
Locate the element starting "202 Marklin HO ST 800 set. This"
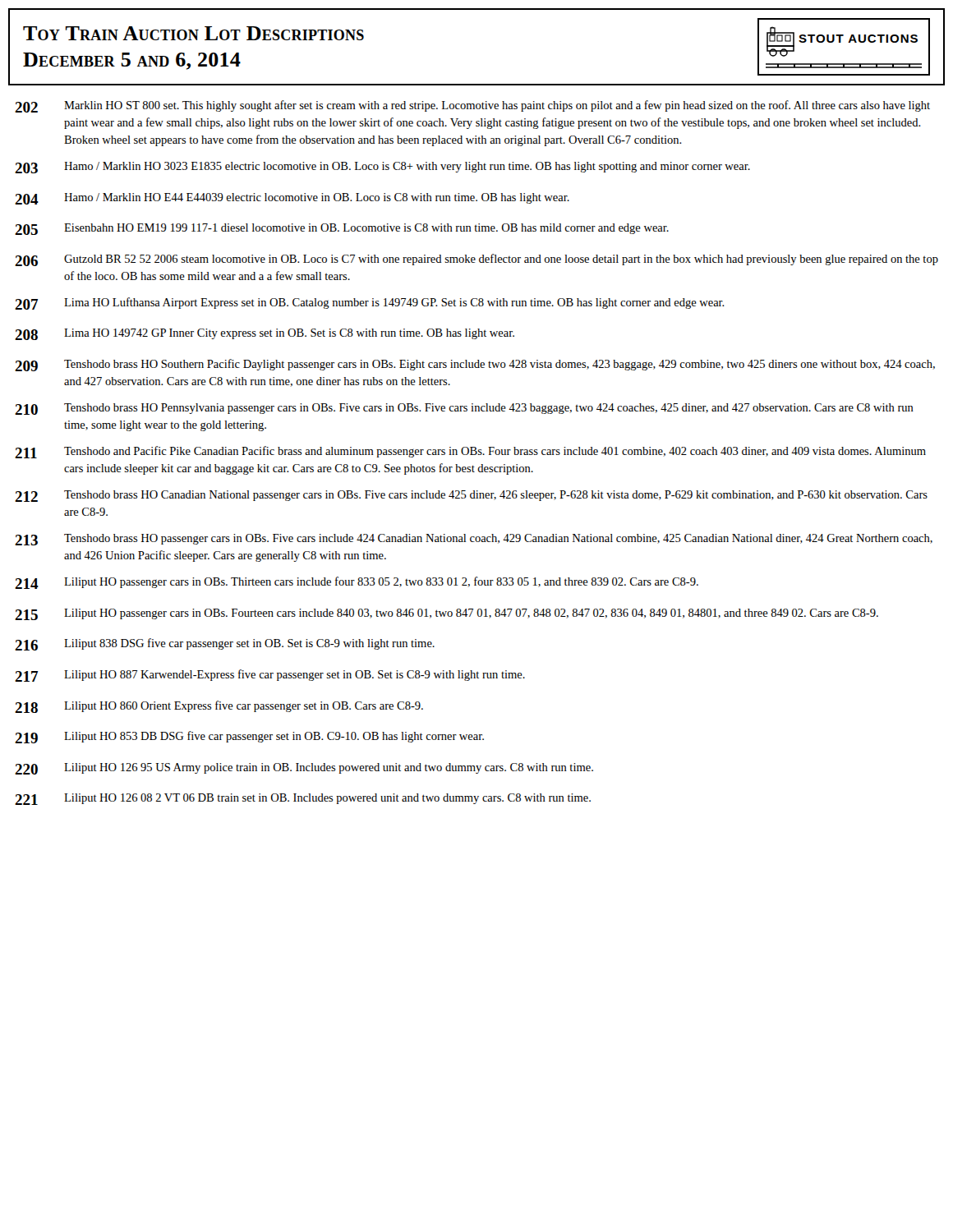(476, 123)
